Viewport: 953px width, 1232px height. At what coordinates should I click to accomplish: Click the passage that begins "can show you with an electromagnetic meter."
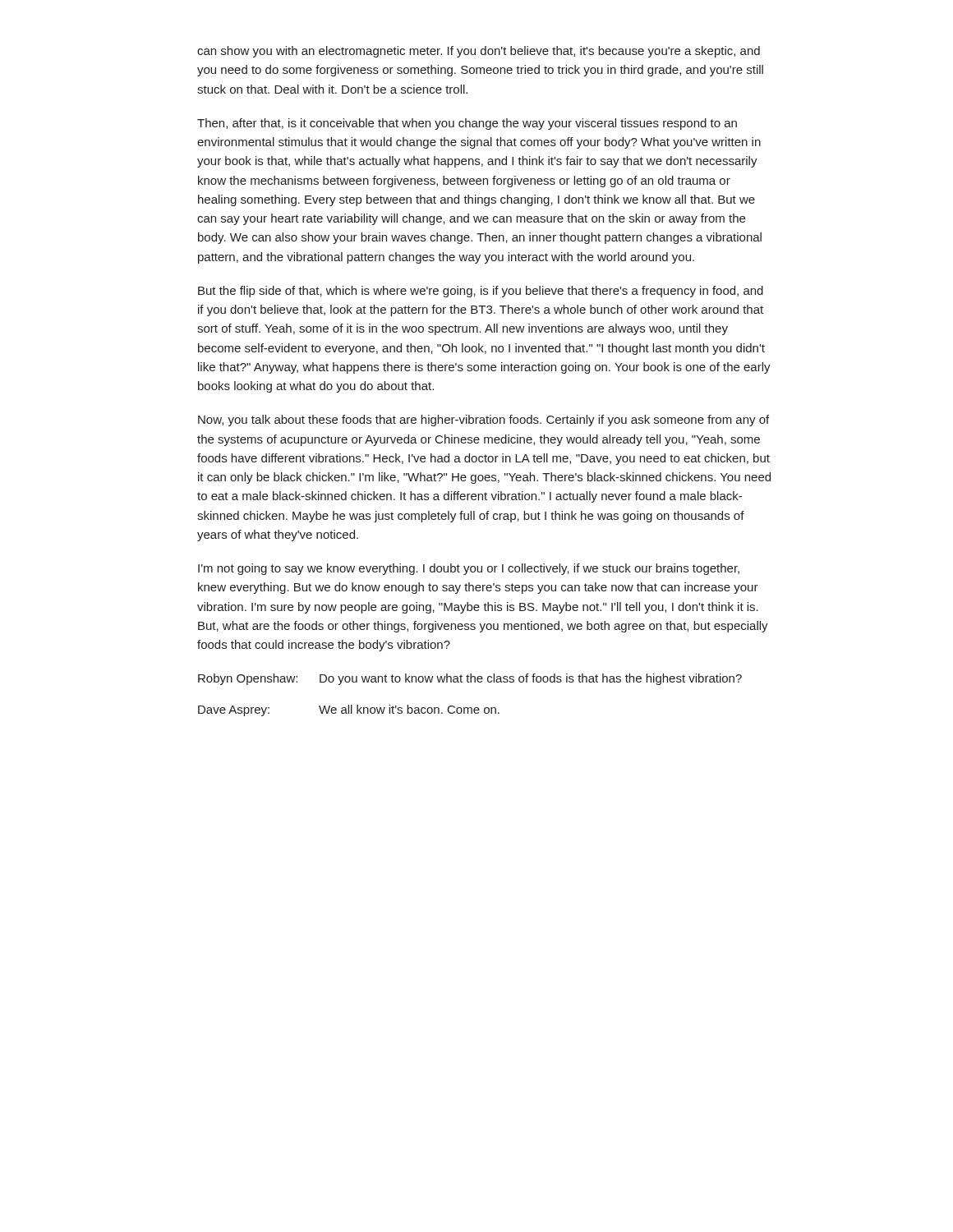coord(481,70)
